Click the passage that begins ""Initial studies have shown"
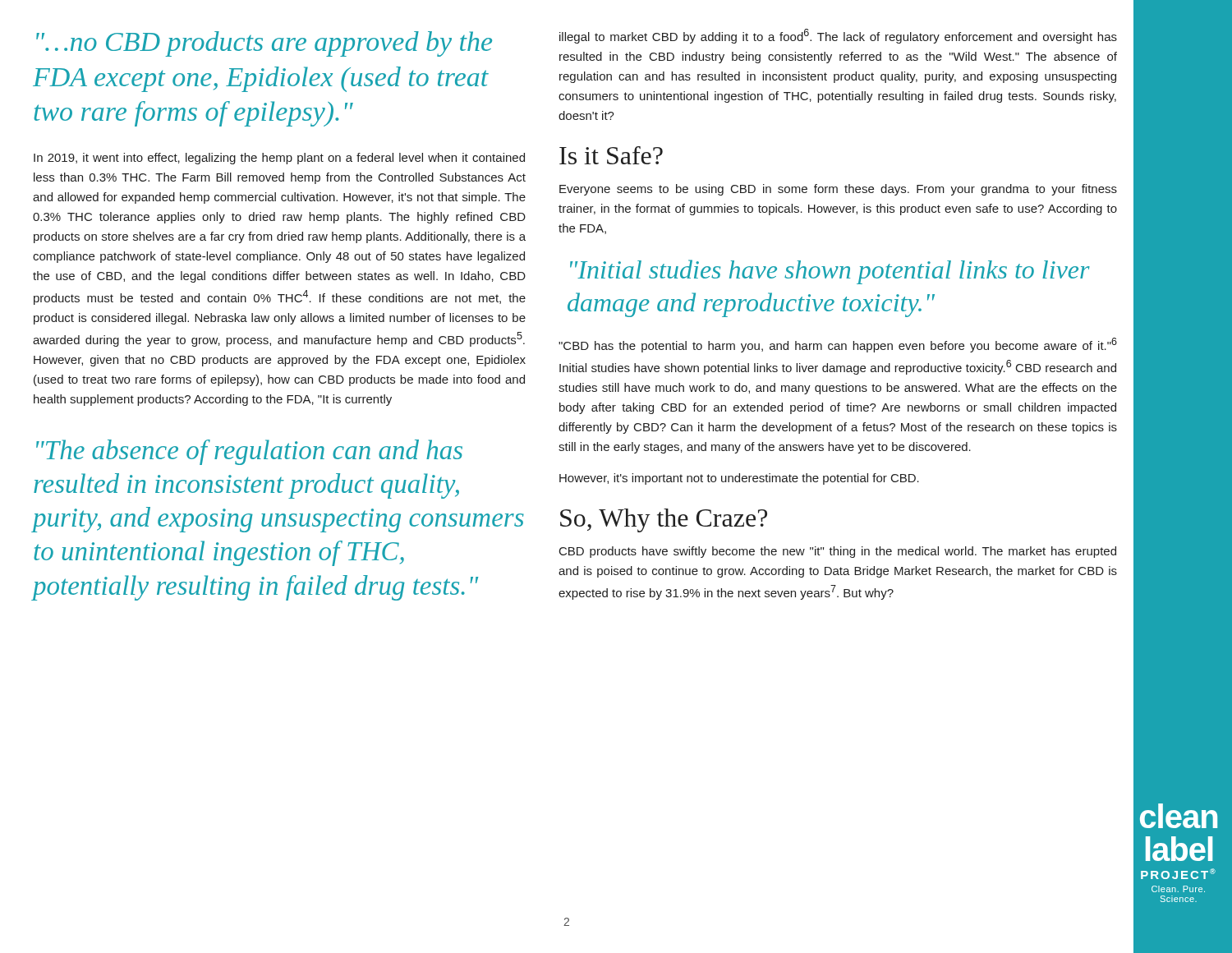The height and width of the screenshot is (953, 1232). pyautogui.click(x=838, y=286)
